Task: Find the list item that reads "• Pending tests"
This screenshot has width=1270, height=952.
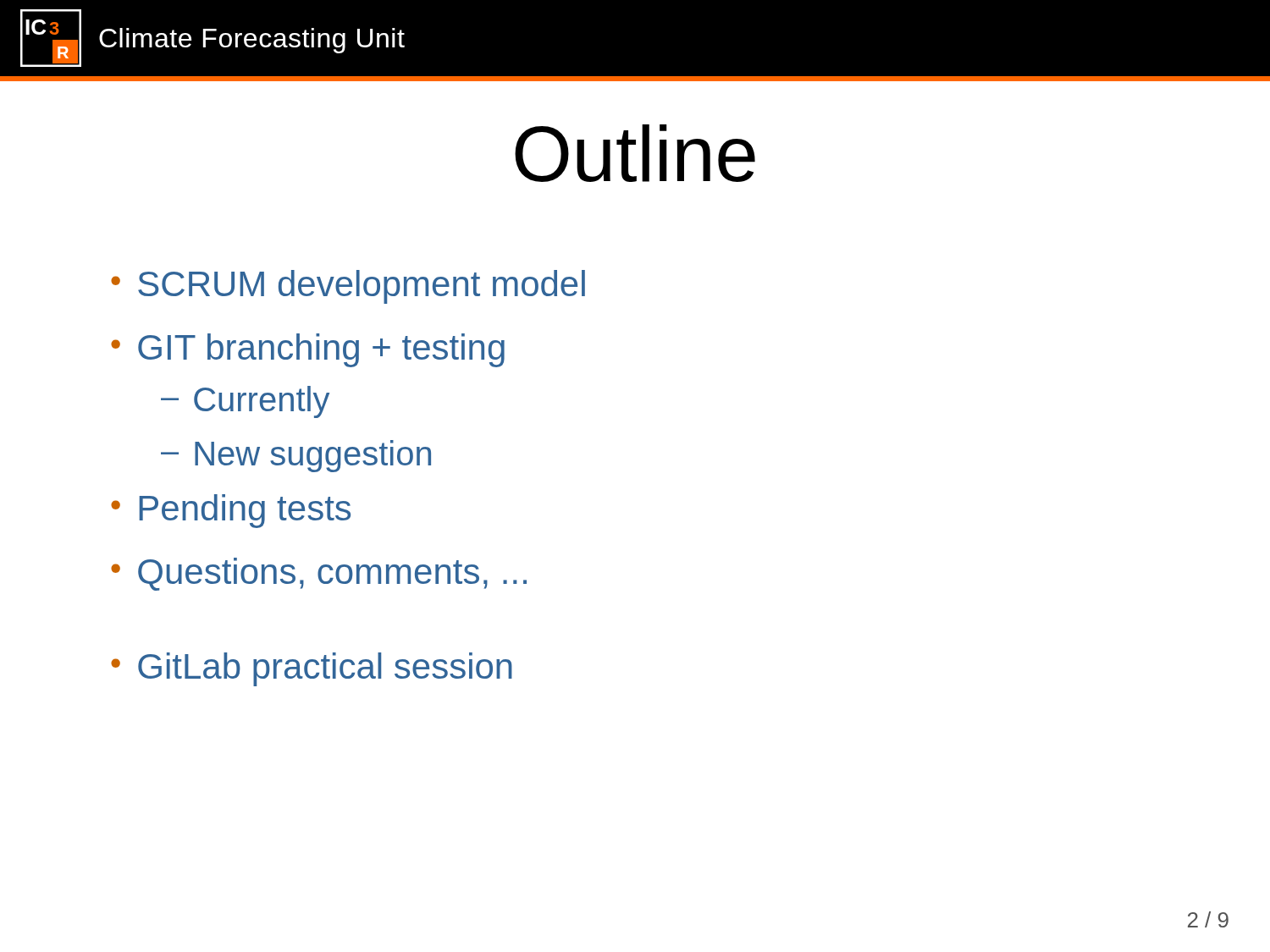Action: pyautogui.click(x=231, y=509)
